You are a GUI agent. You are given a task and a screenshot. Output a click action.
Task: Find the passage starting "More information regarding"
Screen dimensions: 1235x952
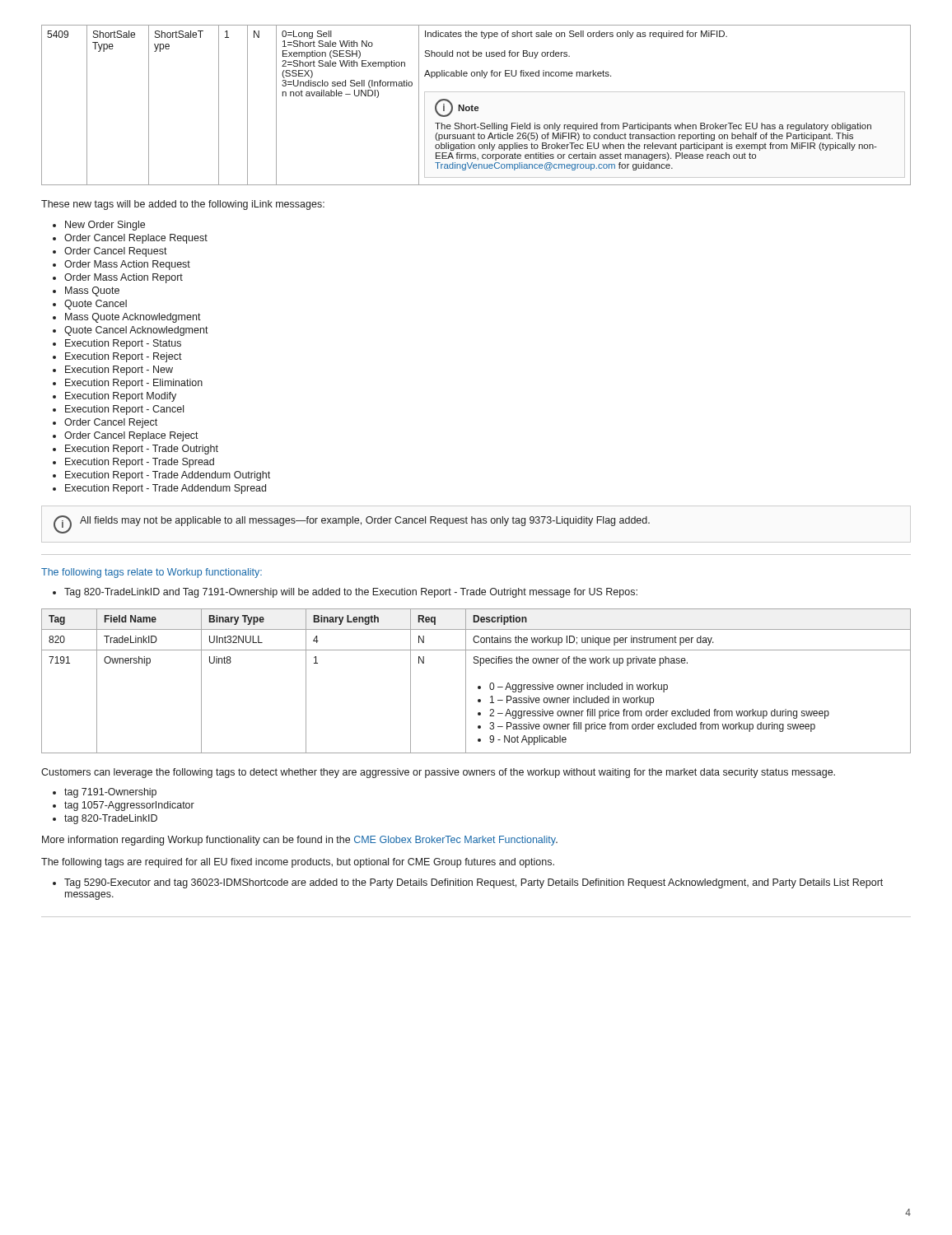click(300, 840)
